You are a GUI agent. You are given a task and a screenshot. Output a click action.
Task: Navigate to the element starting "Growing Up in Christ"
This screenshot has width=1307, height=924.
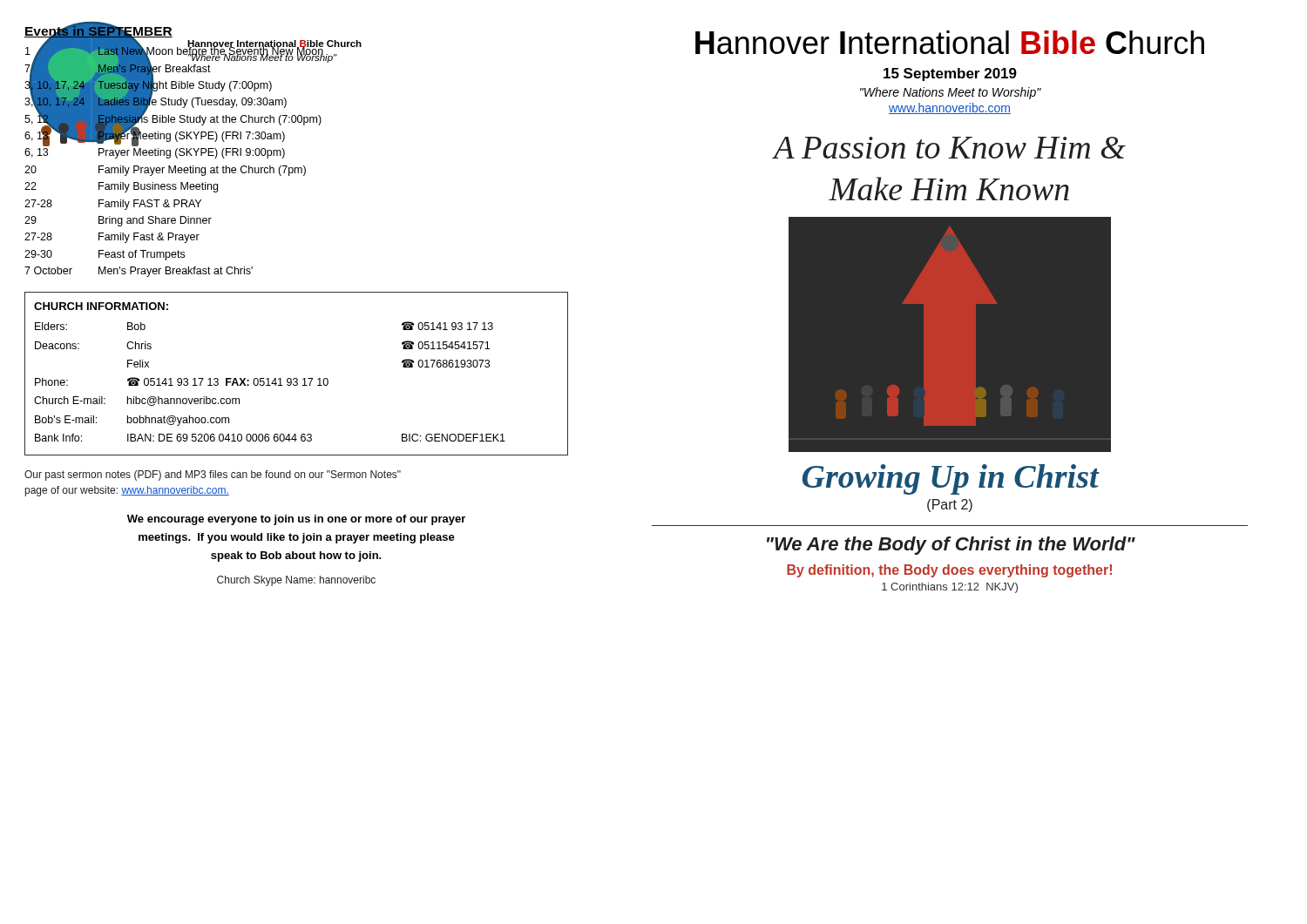950,477
